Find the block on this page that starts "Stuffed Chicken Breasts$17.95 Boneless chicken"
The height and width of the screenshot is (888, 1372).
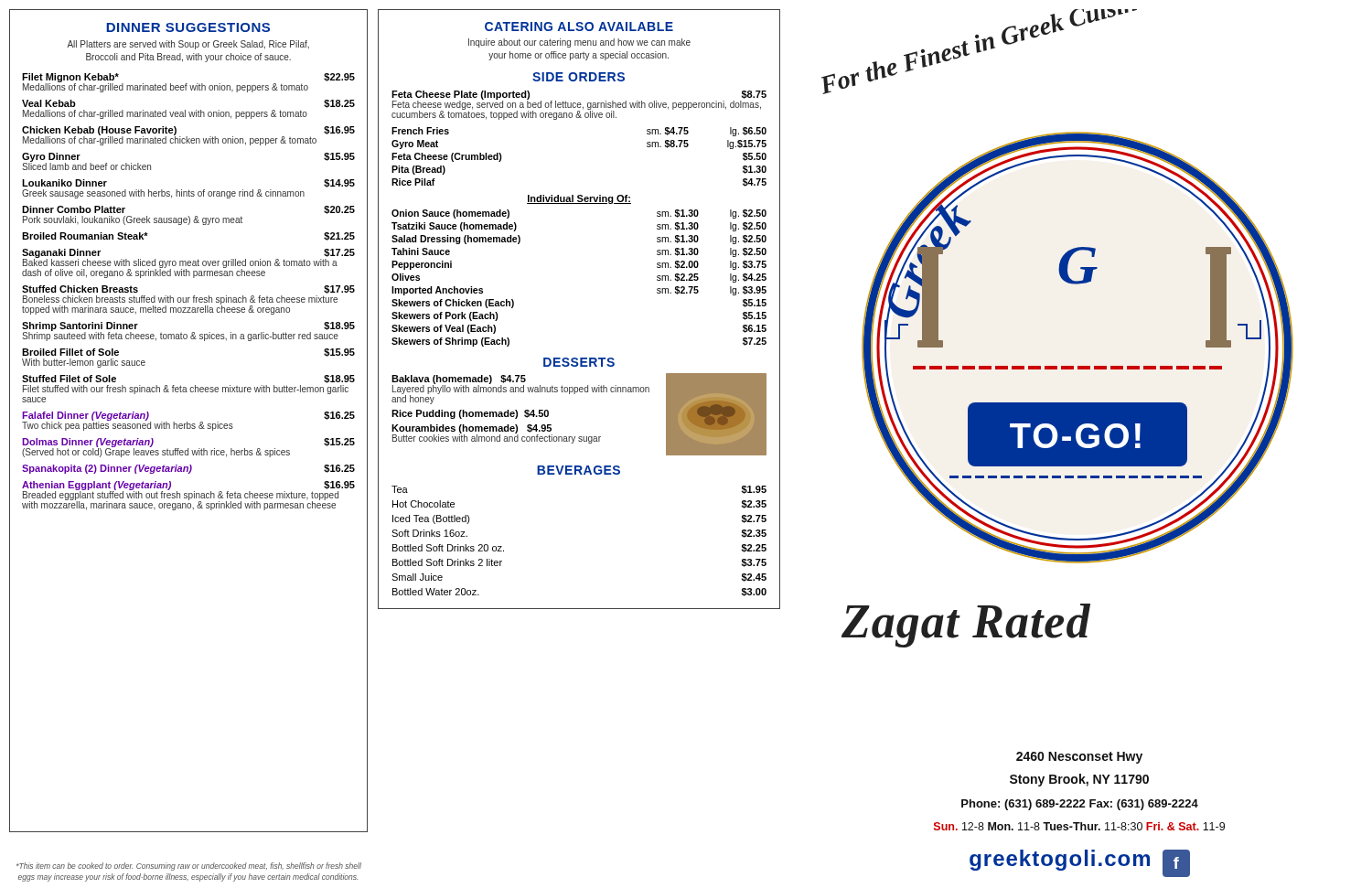point(188,299)
